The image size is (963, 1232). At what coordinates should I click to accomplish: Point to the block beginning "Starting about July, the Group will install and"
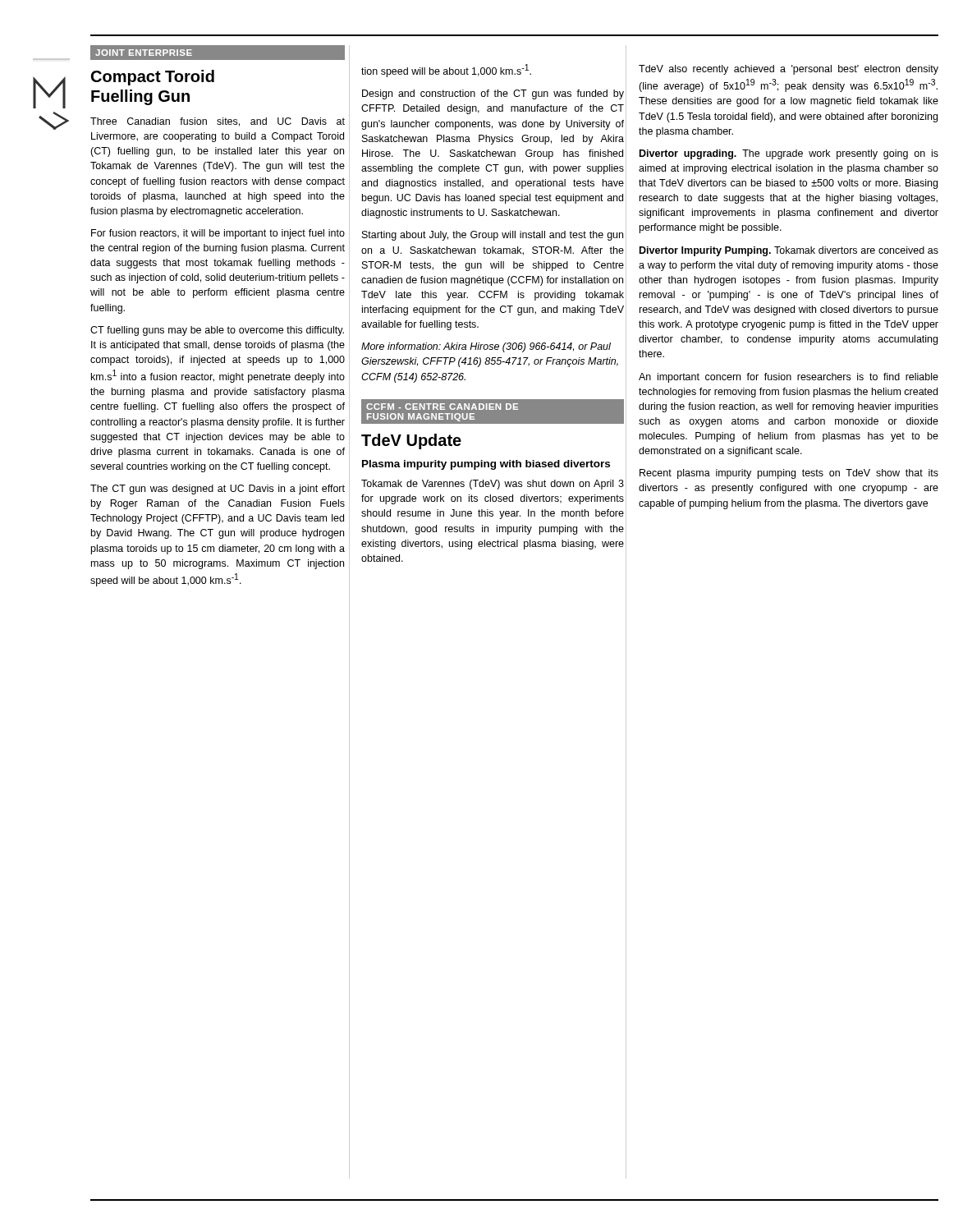[493, 280]
